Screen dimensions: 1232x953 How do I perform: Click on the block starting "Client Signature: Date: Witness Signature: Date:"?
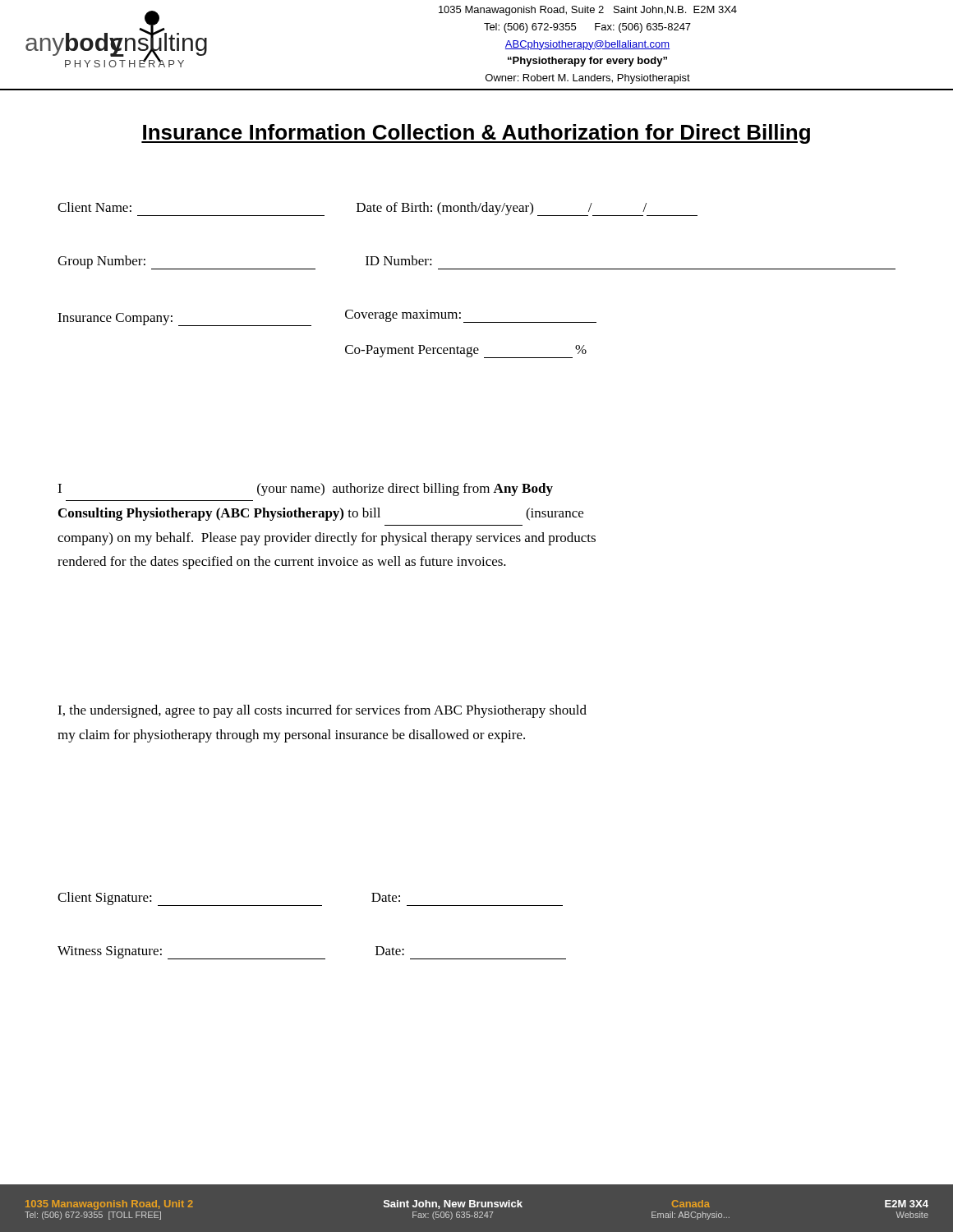pos(108,899)
